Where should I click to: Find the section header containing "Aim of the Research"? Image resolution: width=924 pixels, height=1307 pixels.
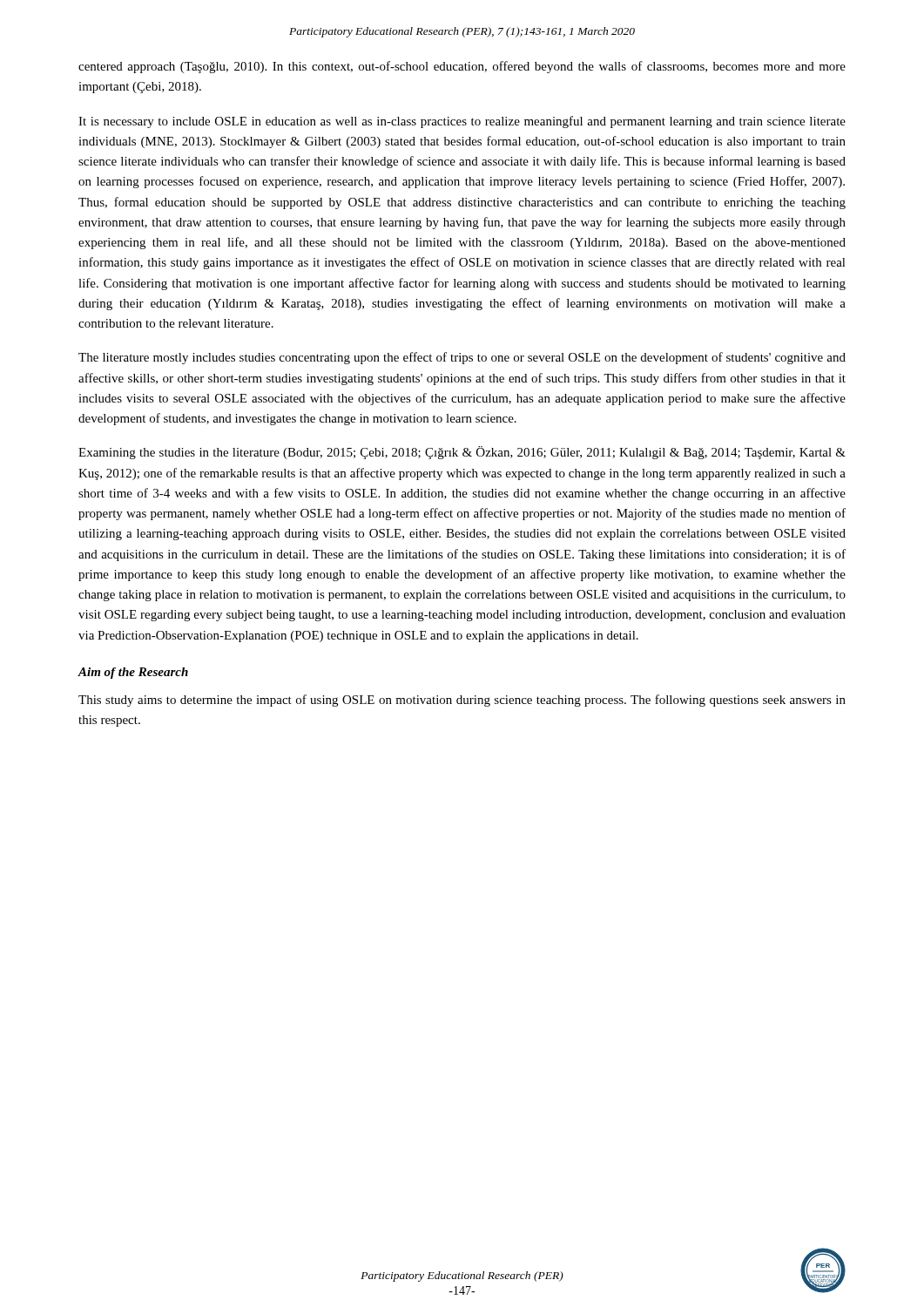133,672
